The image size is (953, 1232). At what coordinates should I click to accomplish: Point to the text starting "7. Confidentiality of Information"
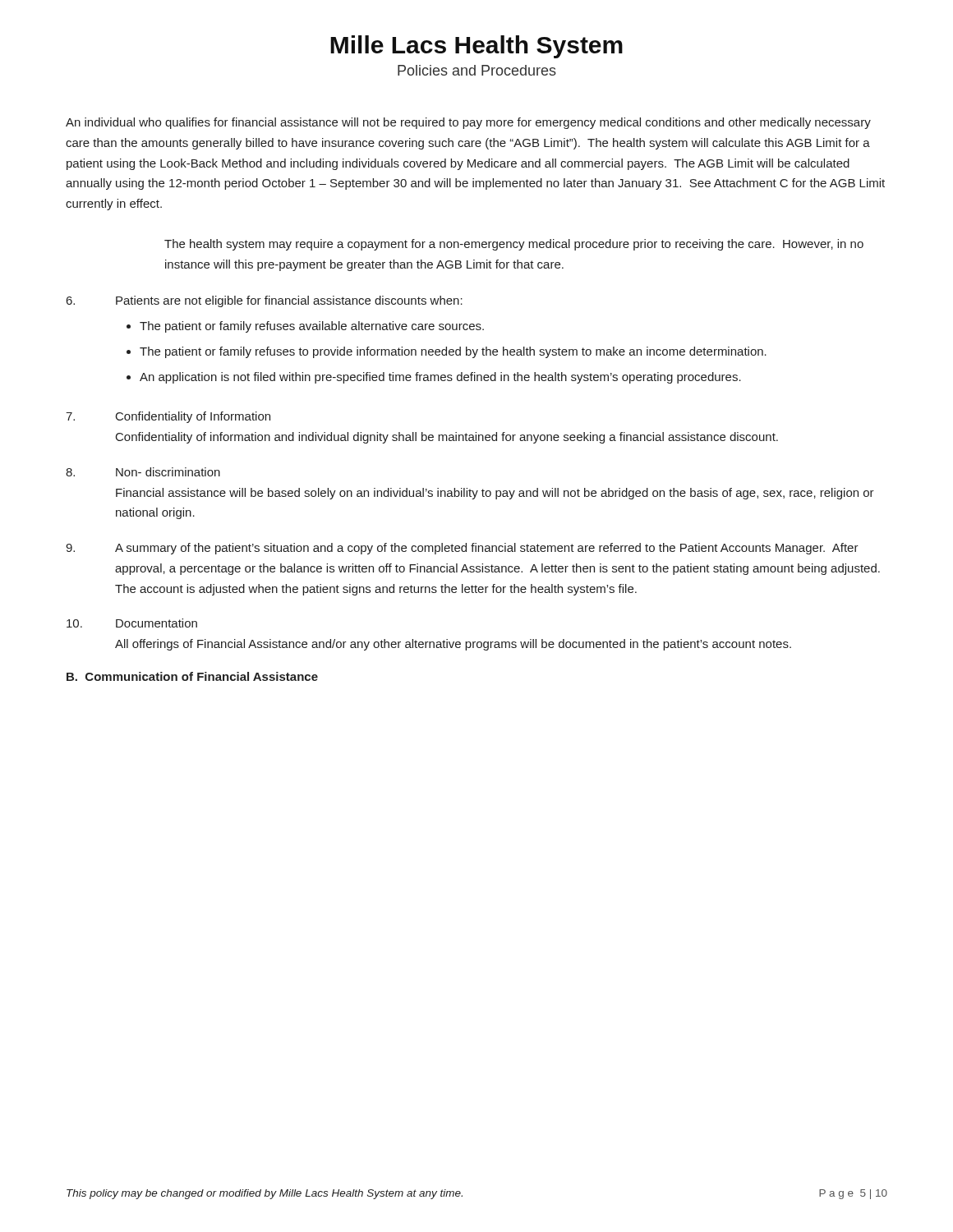pos(476,427)
